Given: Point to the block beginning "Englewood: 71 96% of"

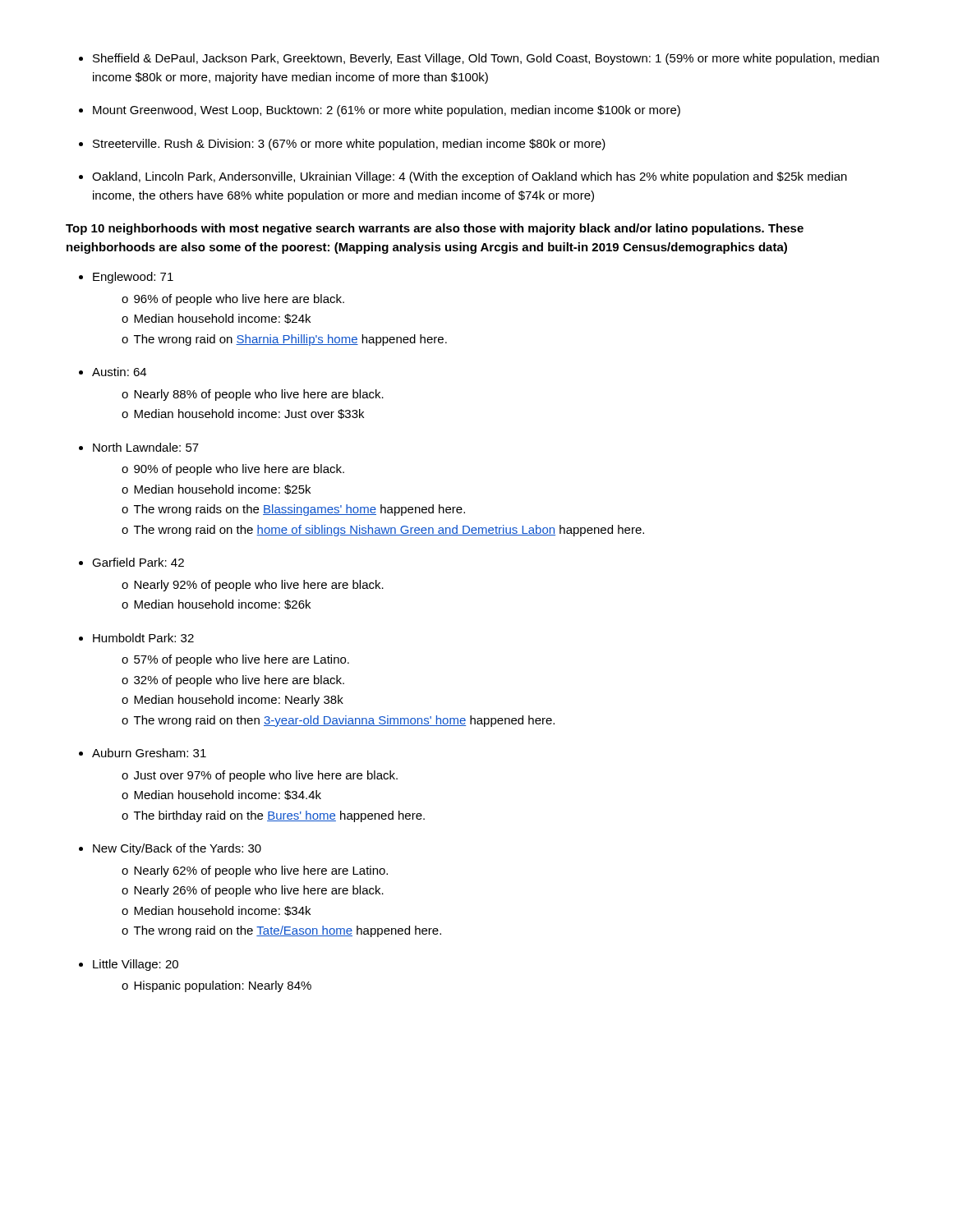Looking at the screenshot, I should click(126, 278).
